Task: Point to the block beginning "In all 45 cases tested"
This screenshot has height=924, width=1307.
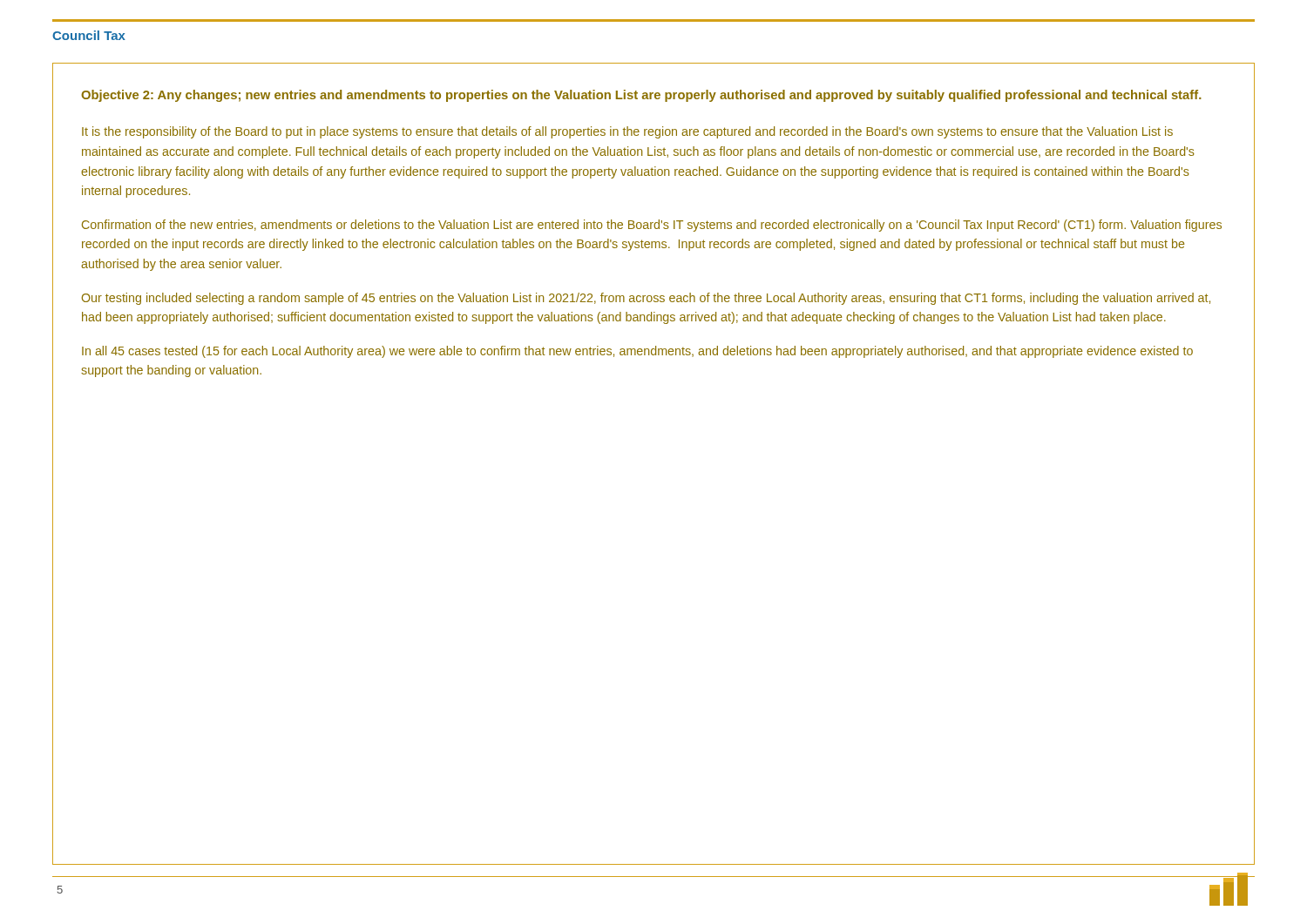Action: 637,360
